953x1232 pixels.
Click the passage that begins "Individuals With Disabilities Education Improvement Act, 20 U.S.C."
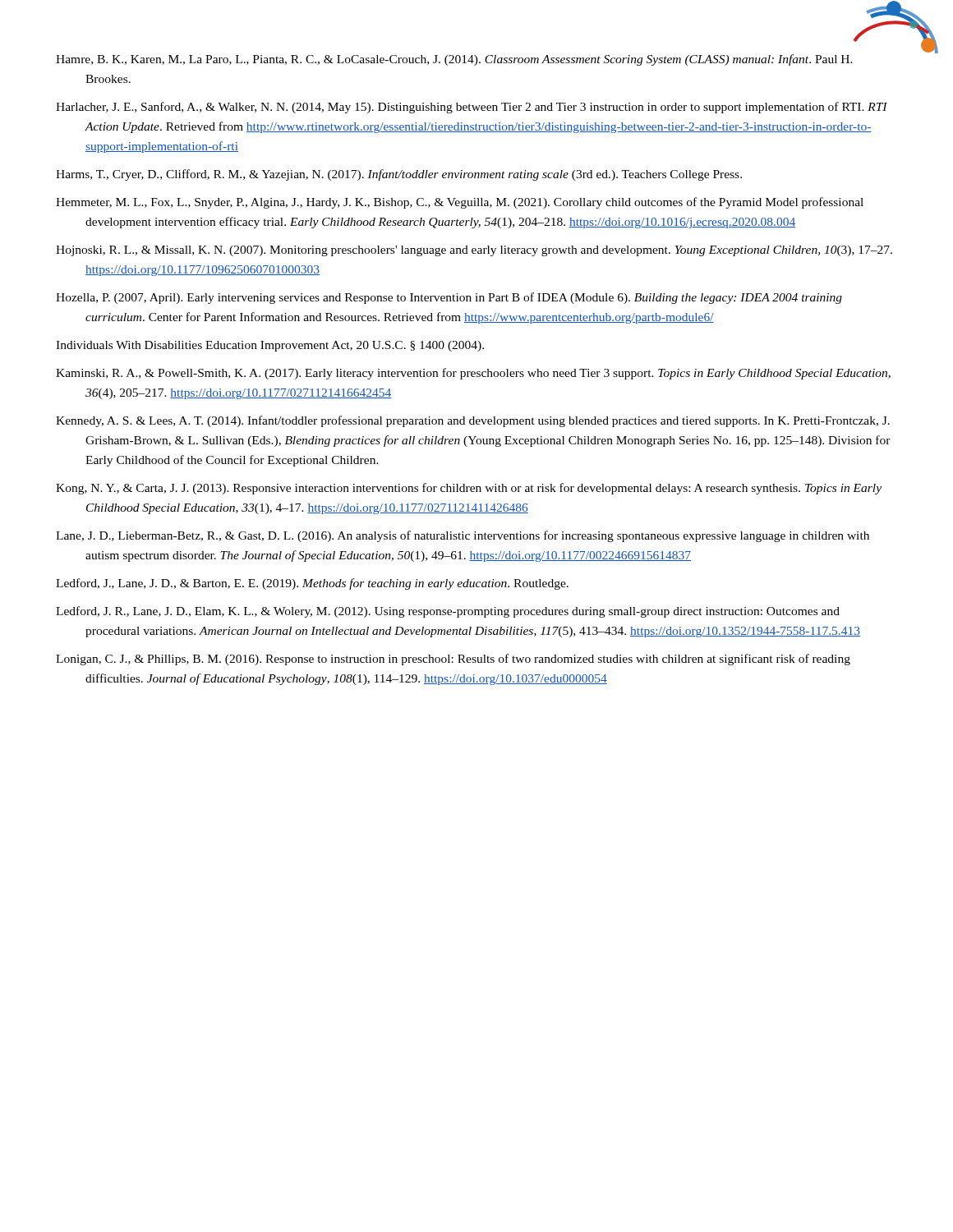pos(270,345)
